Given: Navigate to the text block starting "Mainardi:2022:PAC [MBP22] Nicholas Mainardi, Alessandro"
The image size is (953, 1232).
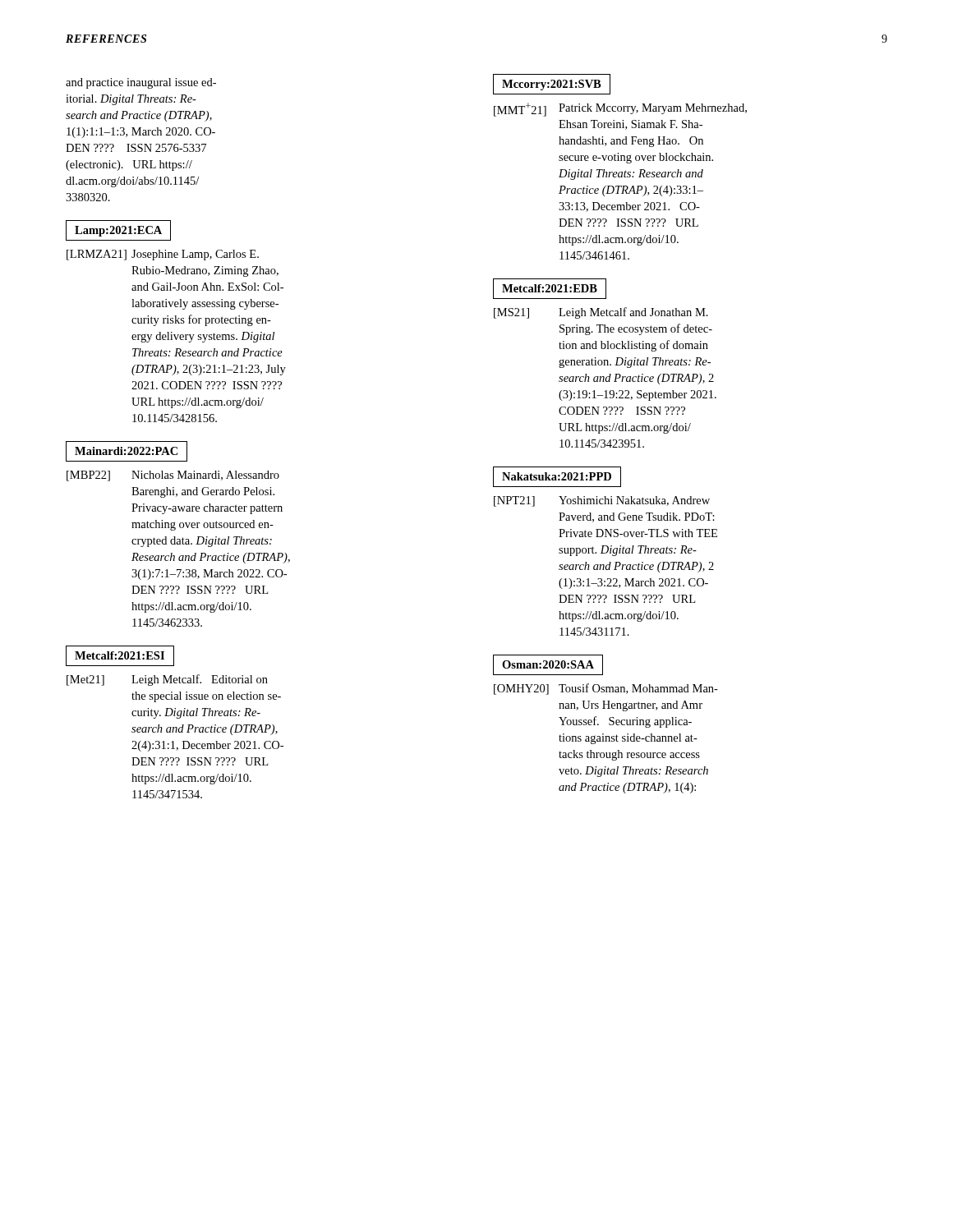Looking at the screenshot, I should (x=263, y=536).
